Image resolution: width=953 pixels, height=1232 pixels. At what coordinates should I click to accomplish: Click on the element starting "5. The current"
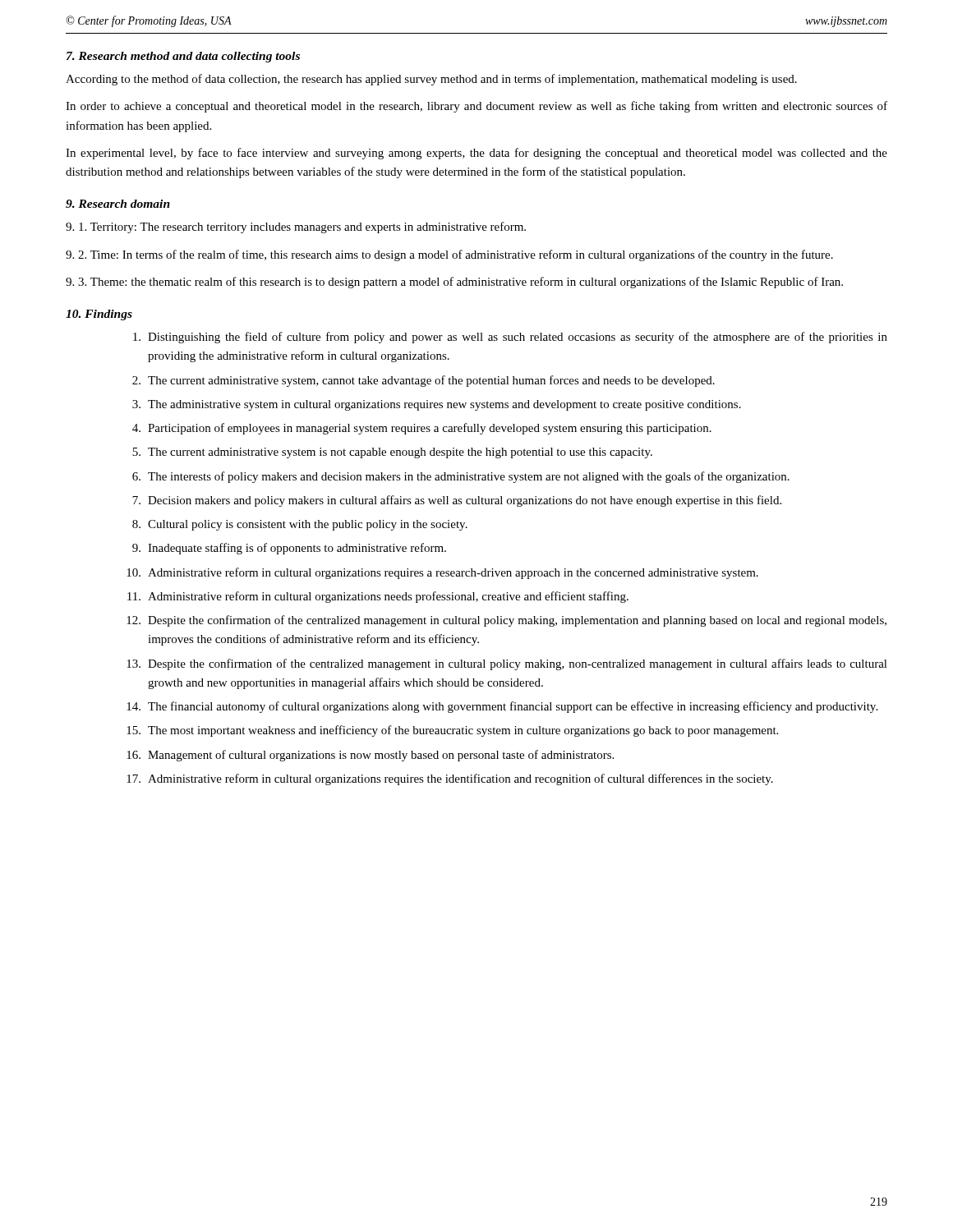384,452
